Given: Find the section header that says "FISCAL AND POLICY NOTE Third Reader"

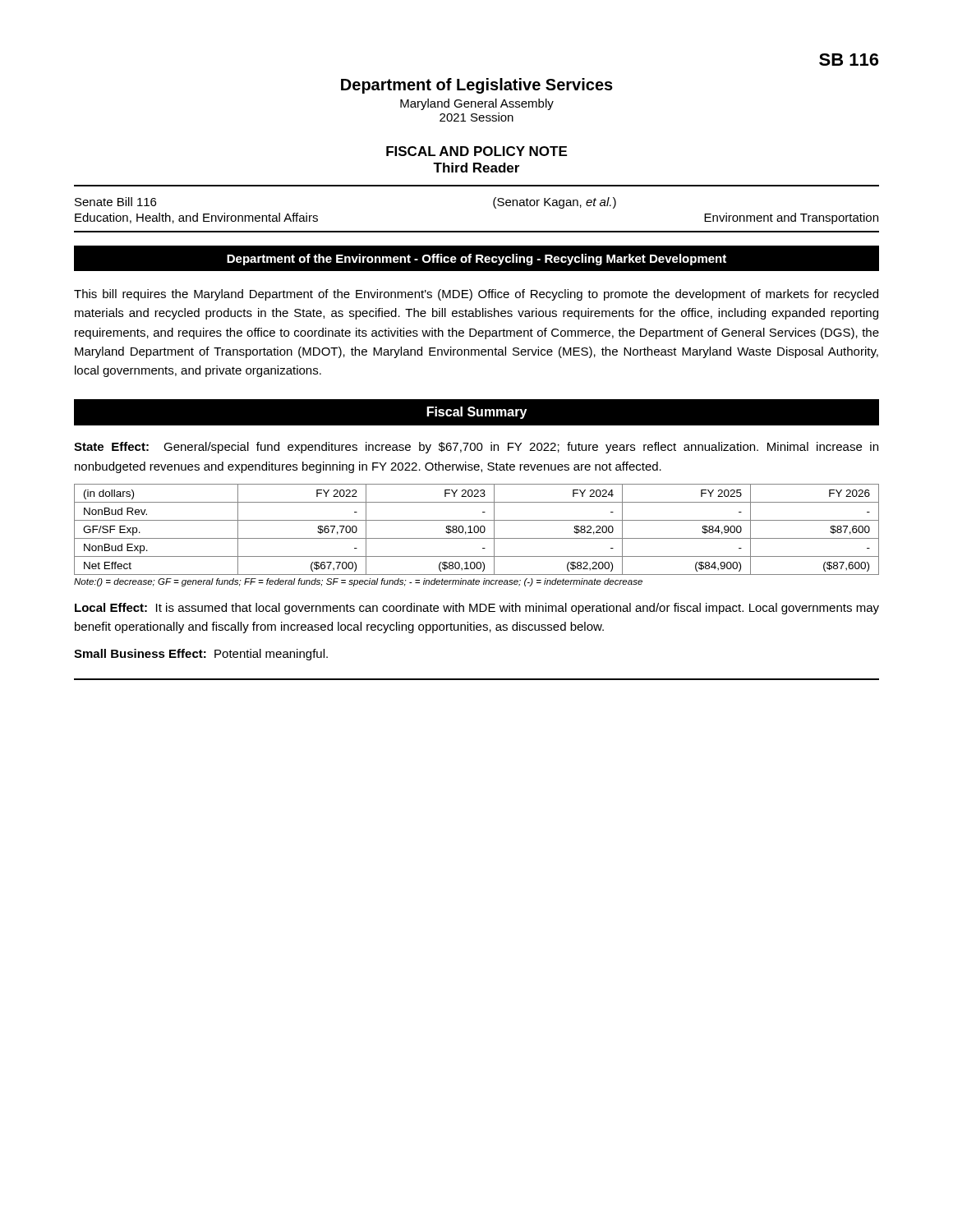Looking at the screenshot, I should pyautogui.click(x=476, y=160).
